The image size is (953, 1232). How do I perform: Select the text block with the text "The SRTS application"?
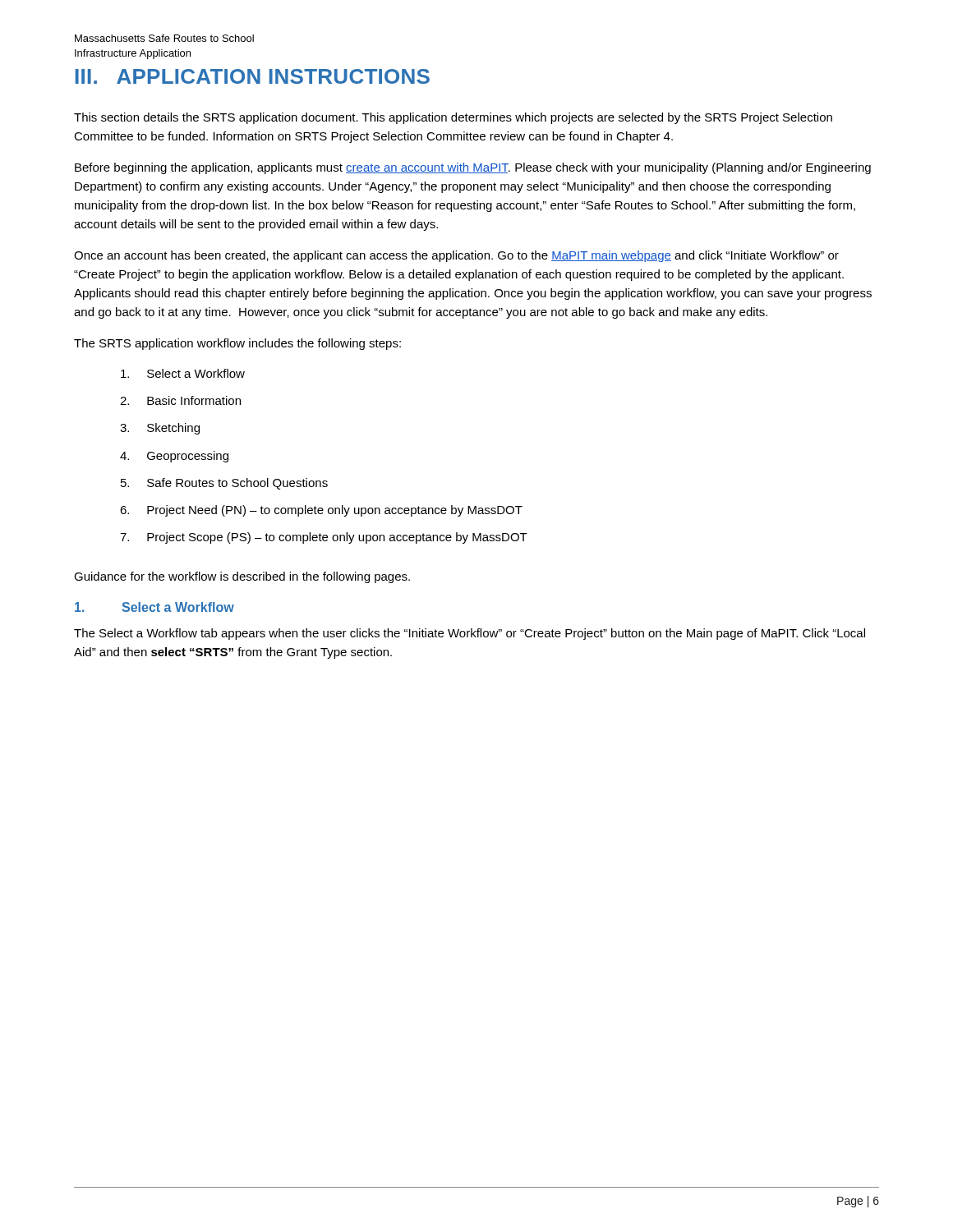tap(237, 344)
